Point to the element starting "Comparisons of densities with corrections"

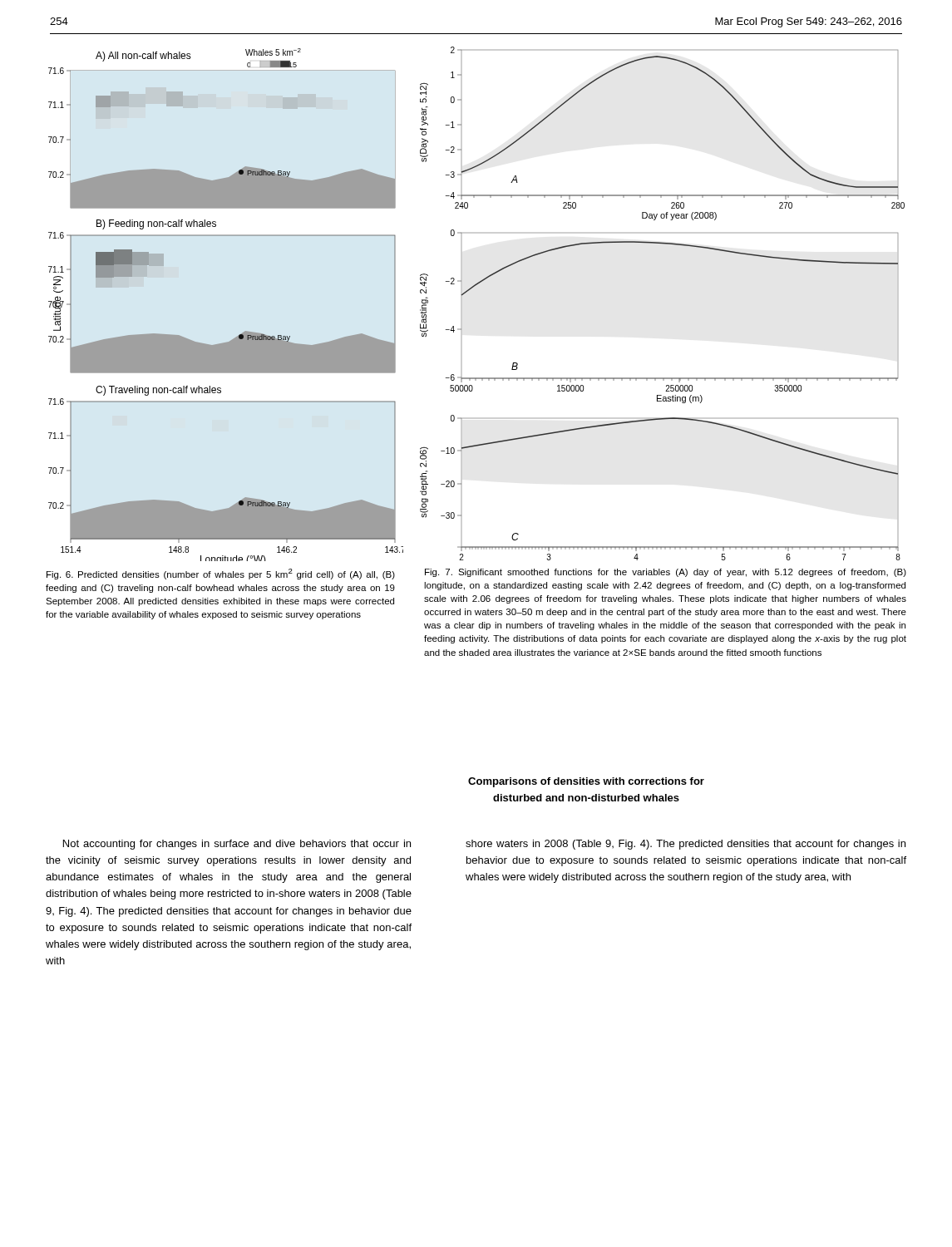[586, 789]
